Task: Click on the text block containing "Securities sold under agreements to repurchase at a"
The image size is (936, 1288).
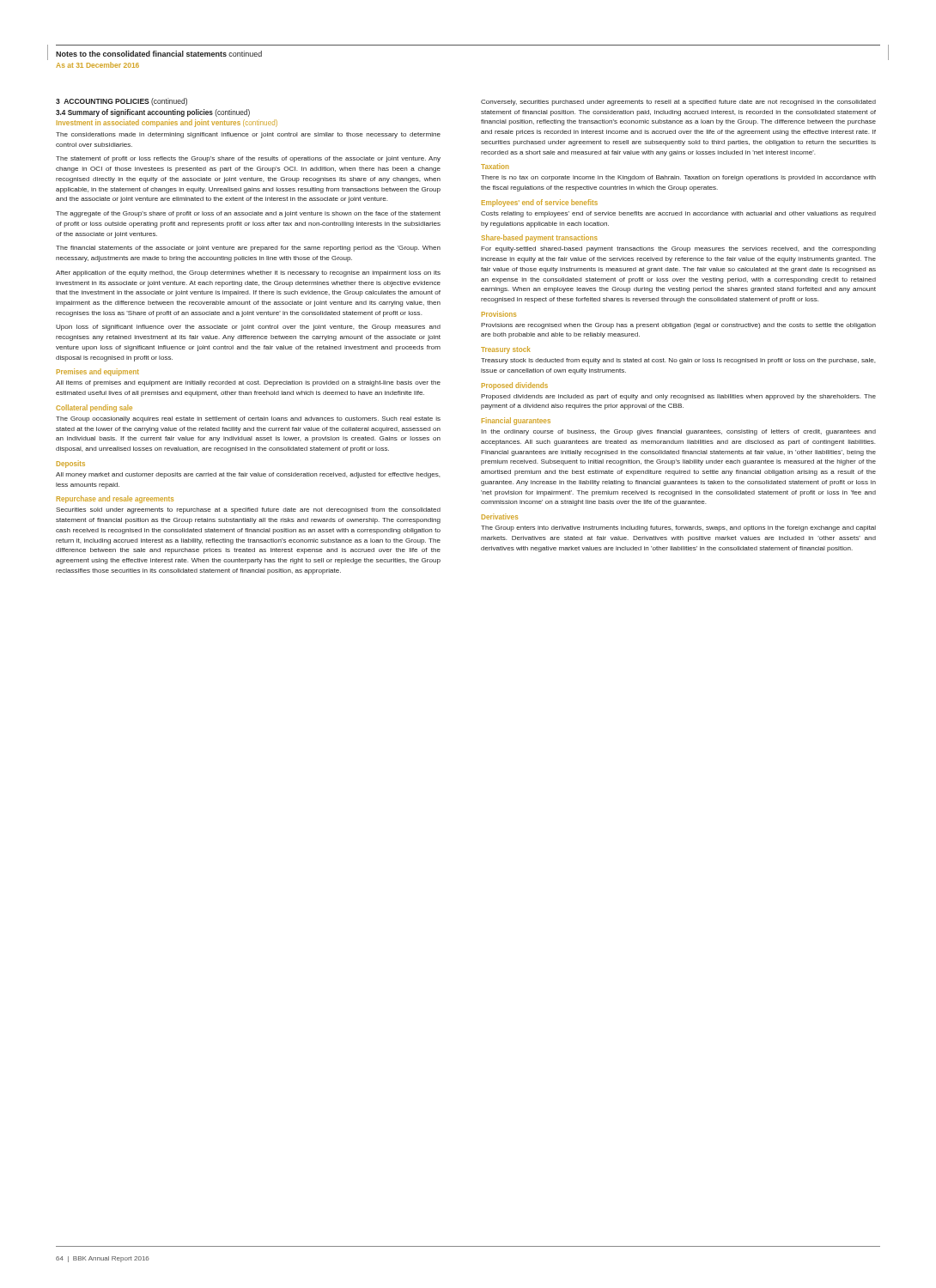Action: click(x=248, y=540)
